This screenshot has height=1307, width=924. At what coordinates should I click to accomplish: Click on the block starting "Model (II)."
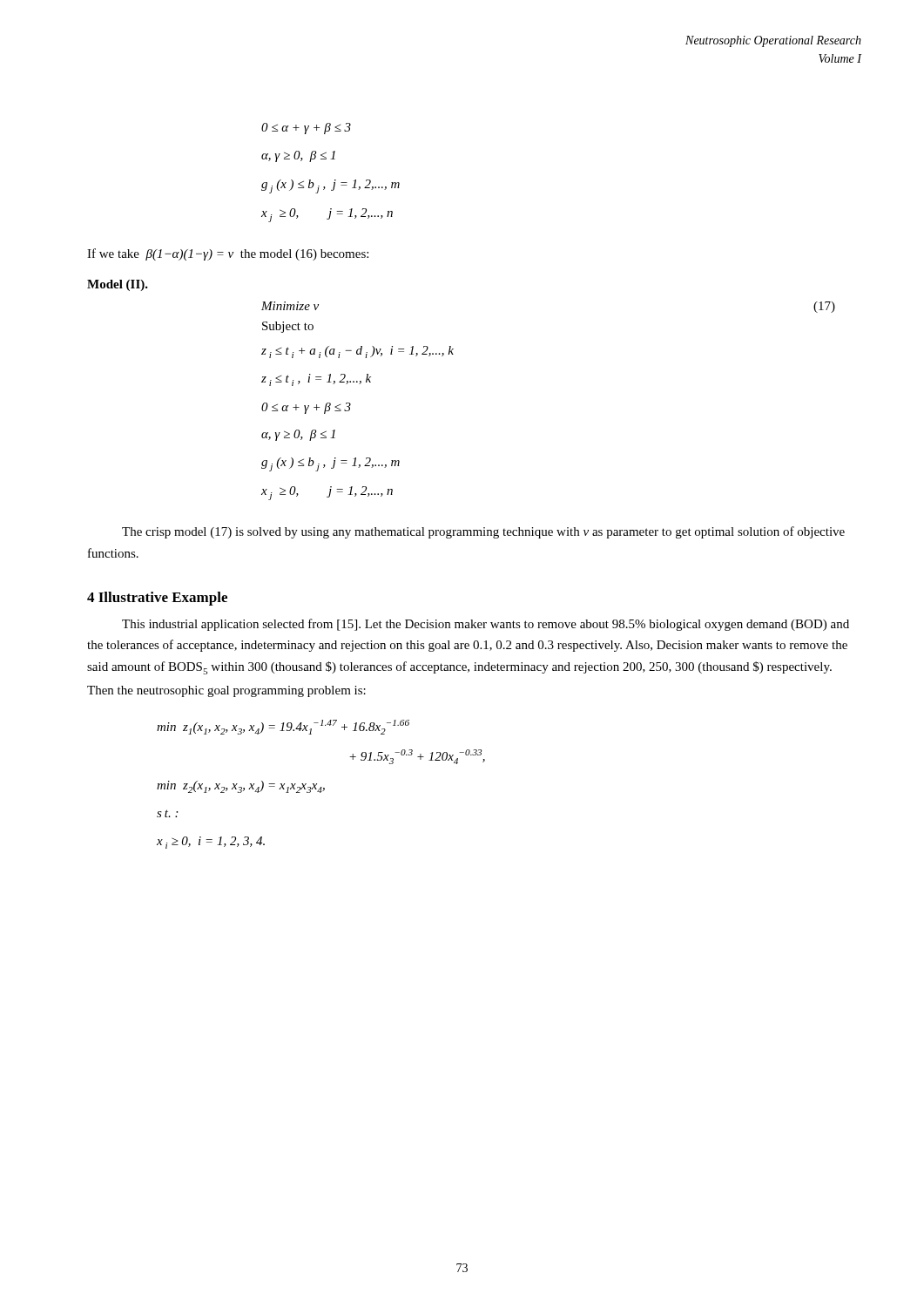(x=118, y=284)
